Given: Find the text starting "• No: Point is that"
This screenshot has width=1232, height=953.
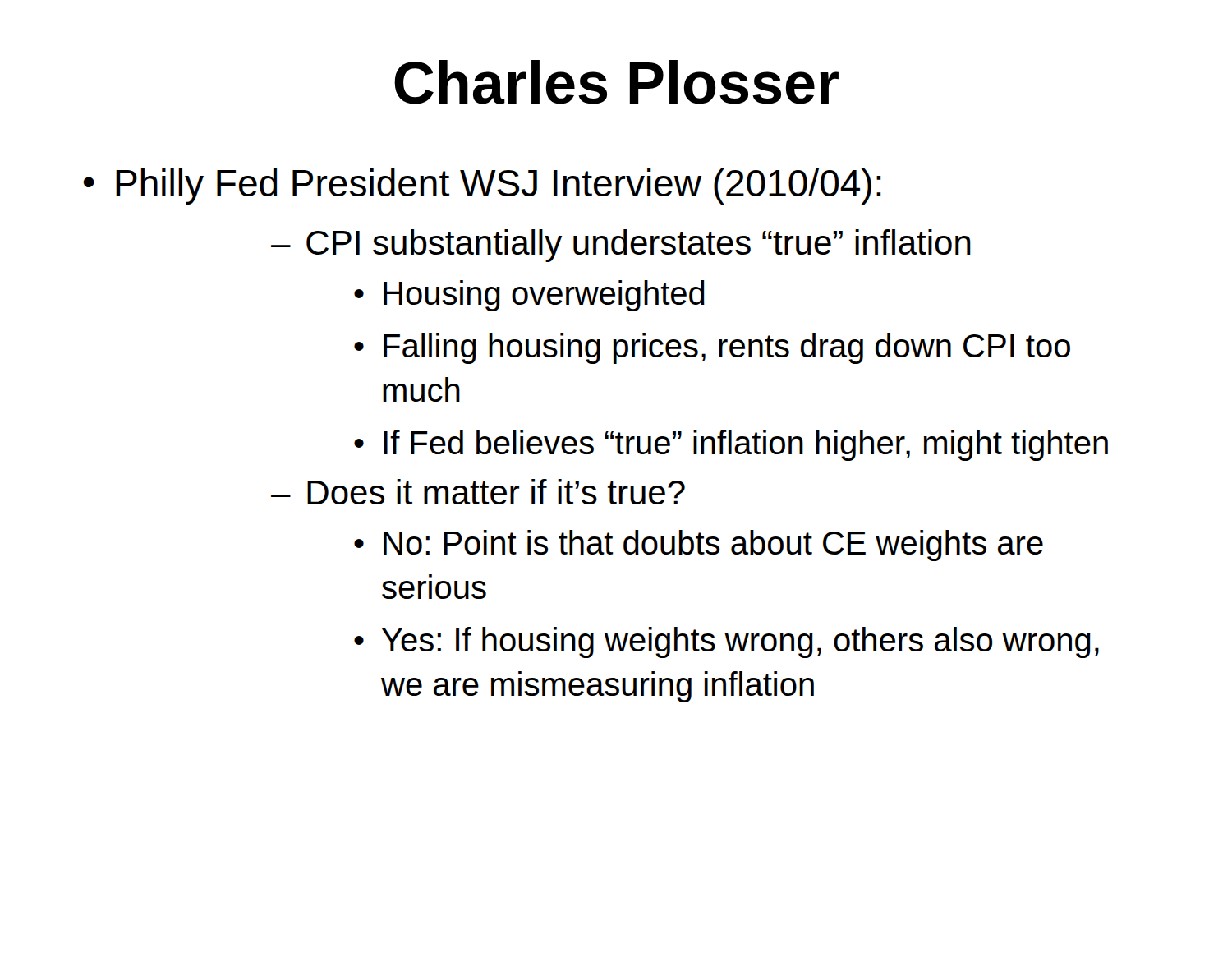Looking at the screenshot, I should point(752,565).
